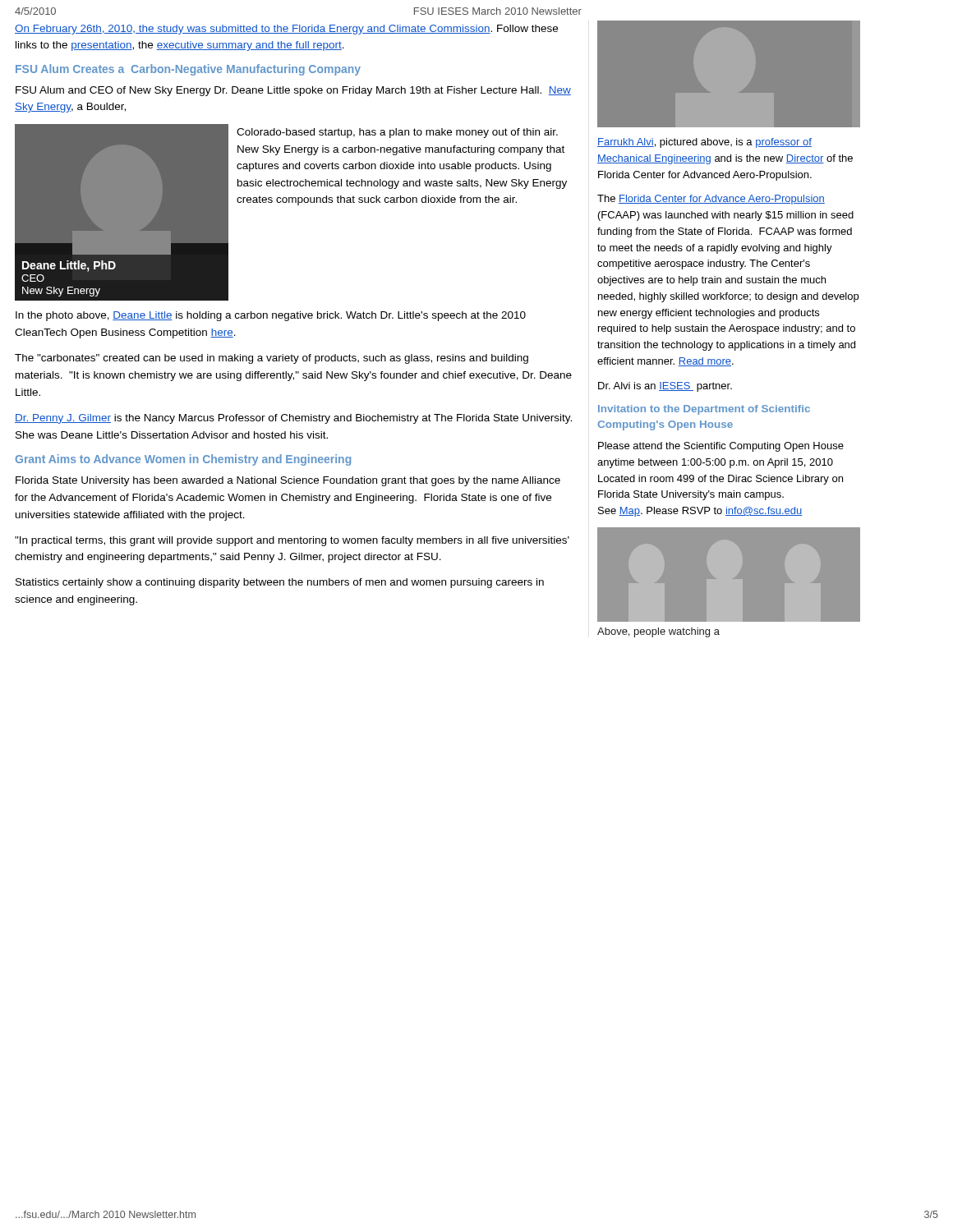Click on the text block that reads "Statistics certainly show a continuing disparity"

click(x=280, y=591)
